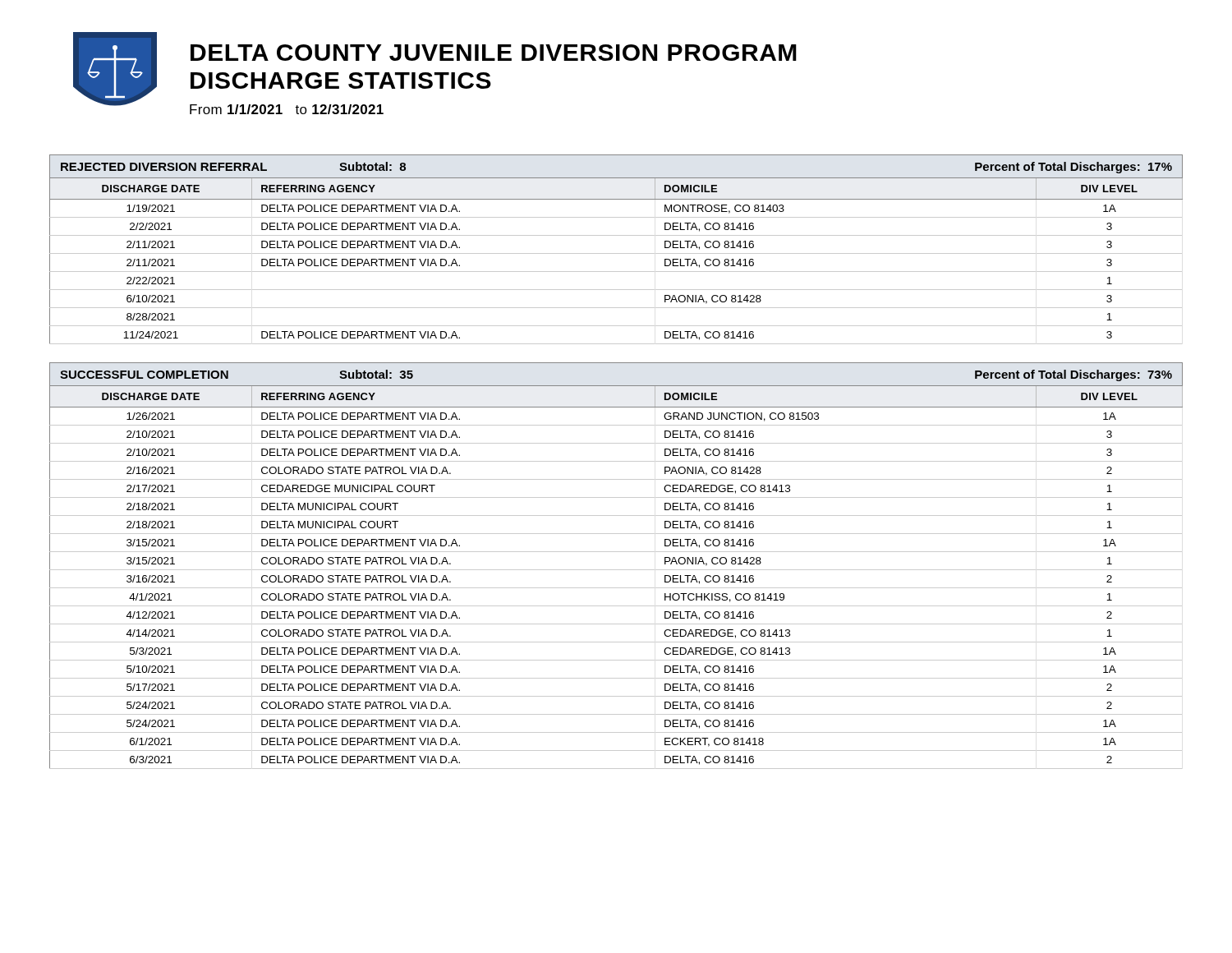Click on the table containing "DELTA MUNICIPAL COURT"
The image size is (1232, 953).
616,578
